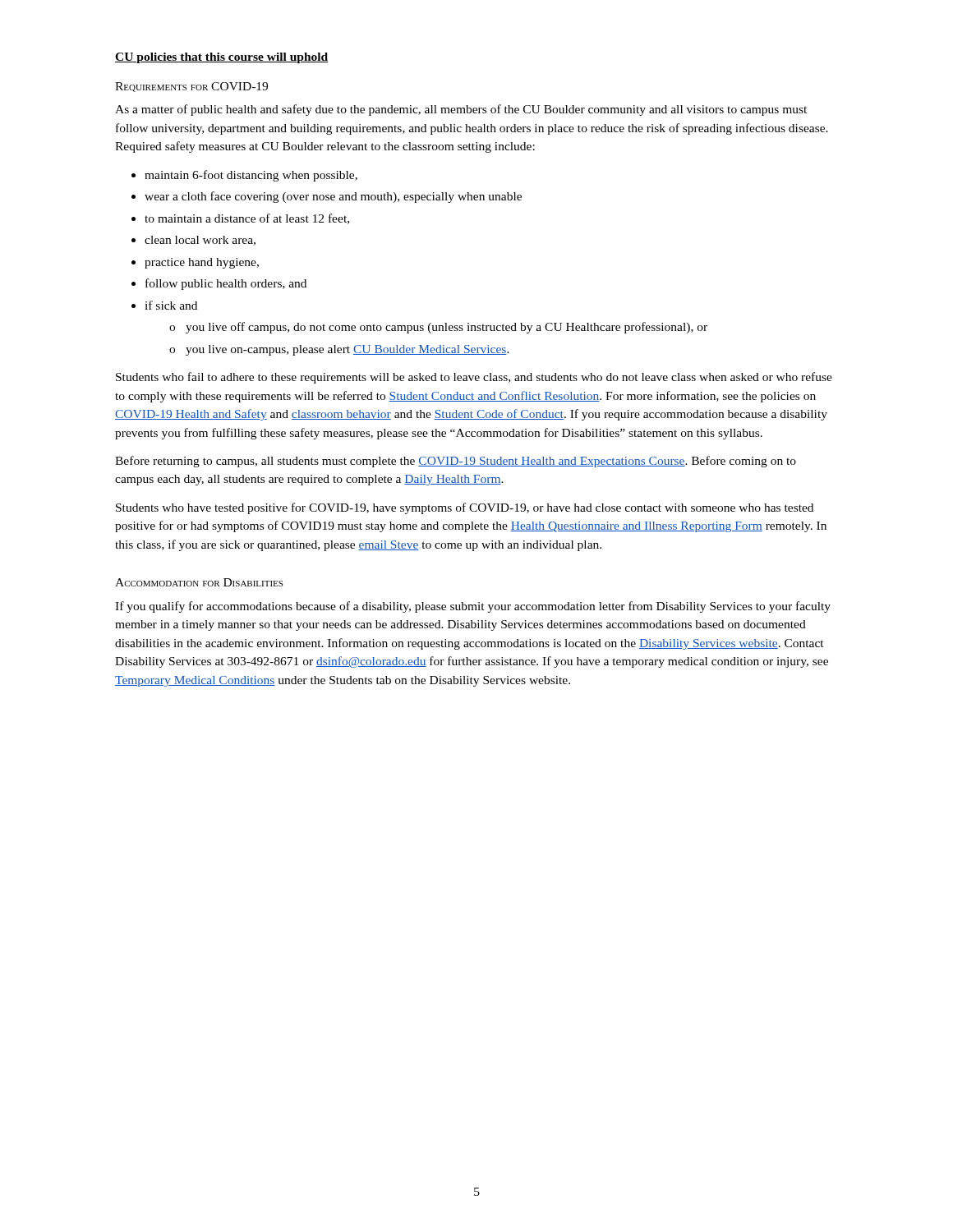Click the passage that begins "Students who have tested positive for COVID-19, have"

coord(476,526)
